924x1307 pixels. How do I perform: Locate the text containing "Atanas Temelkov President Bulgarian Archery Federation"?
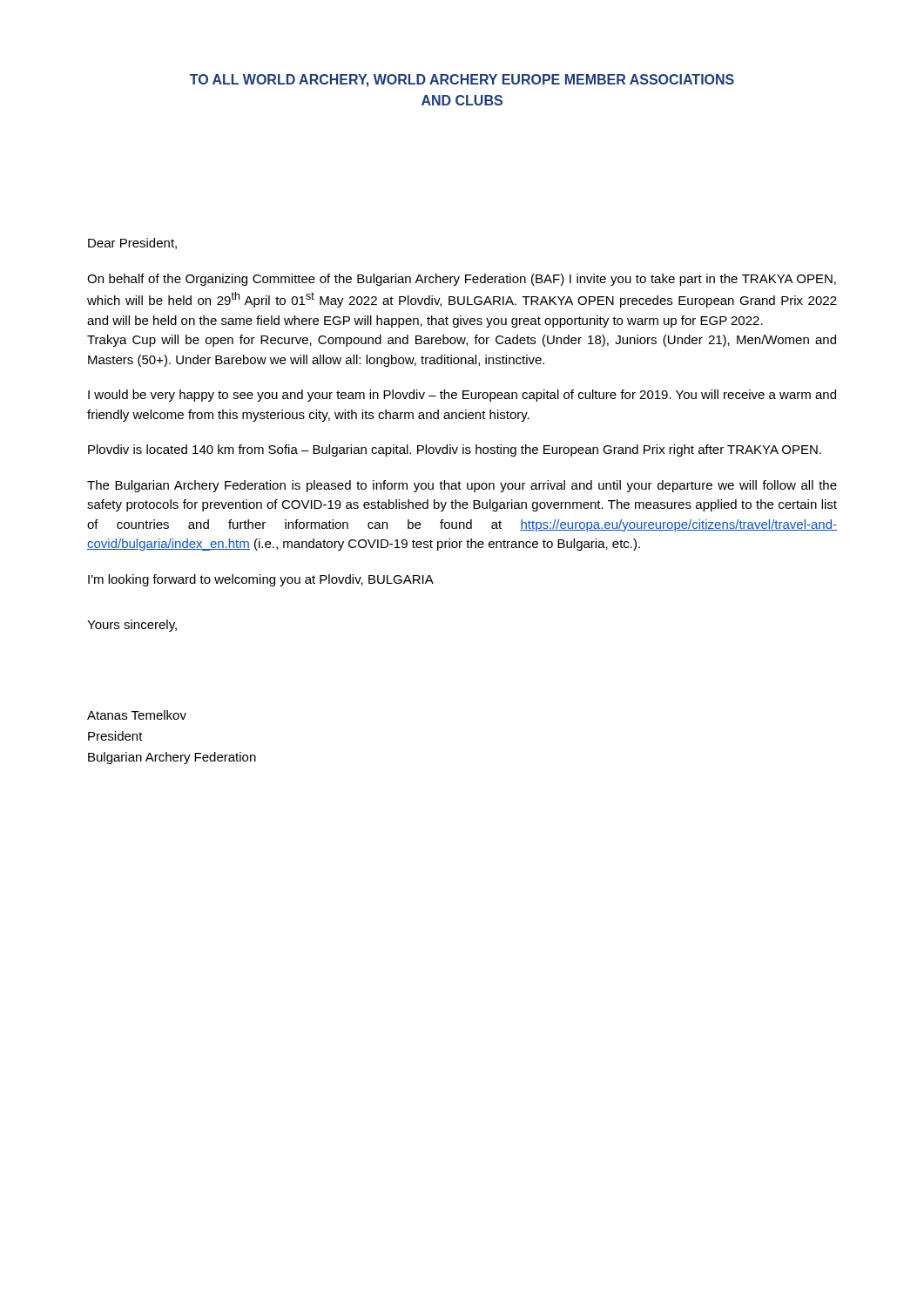[x=137, y=715]
